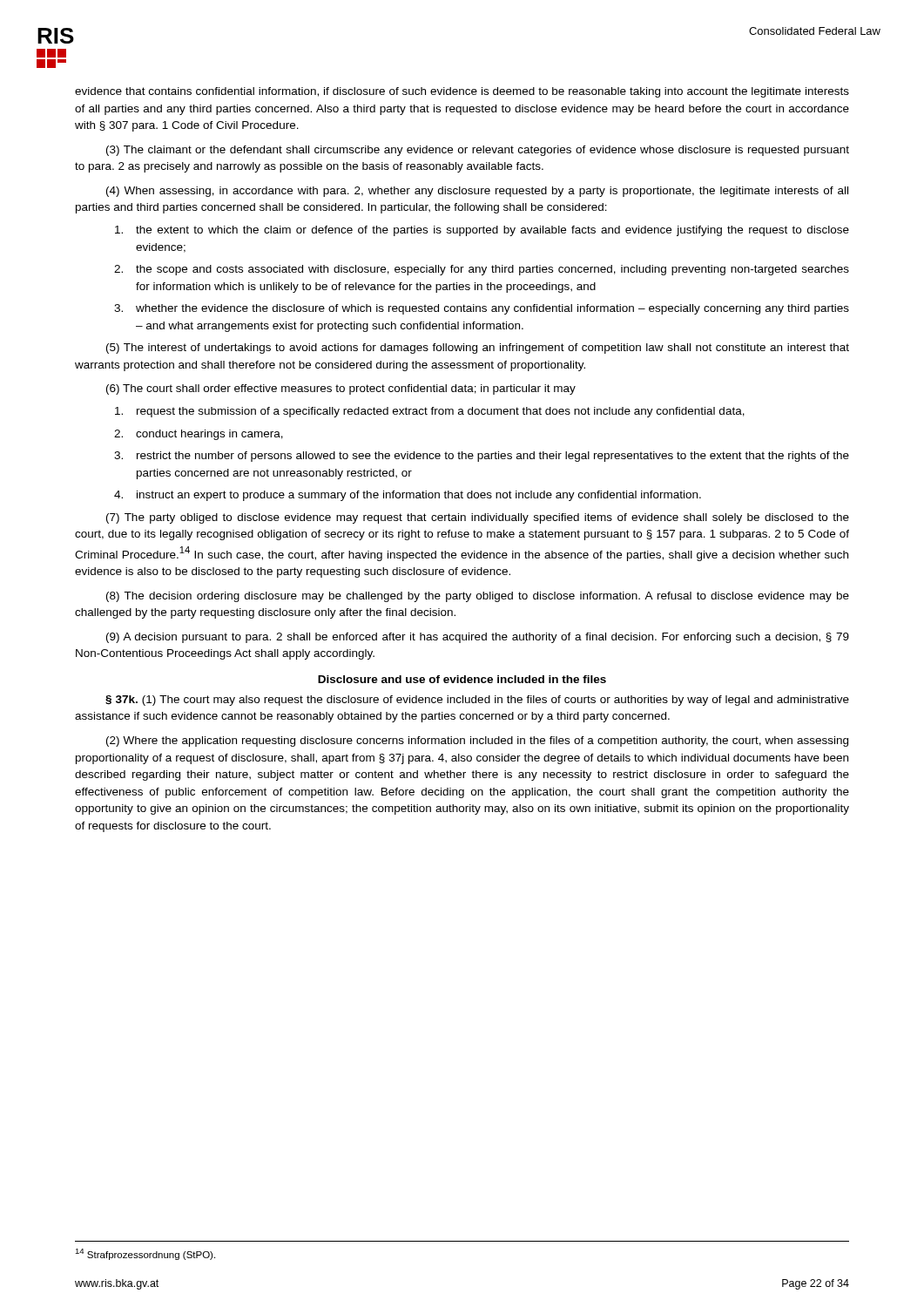Locate the block of text that opens with "2. the scope and costs associated"
Viewport: 924px width, 1307px height.
[482, 278]
